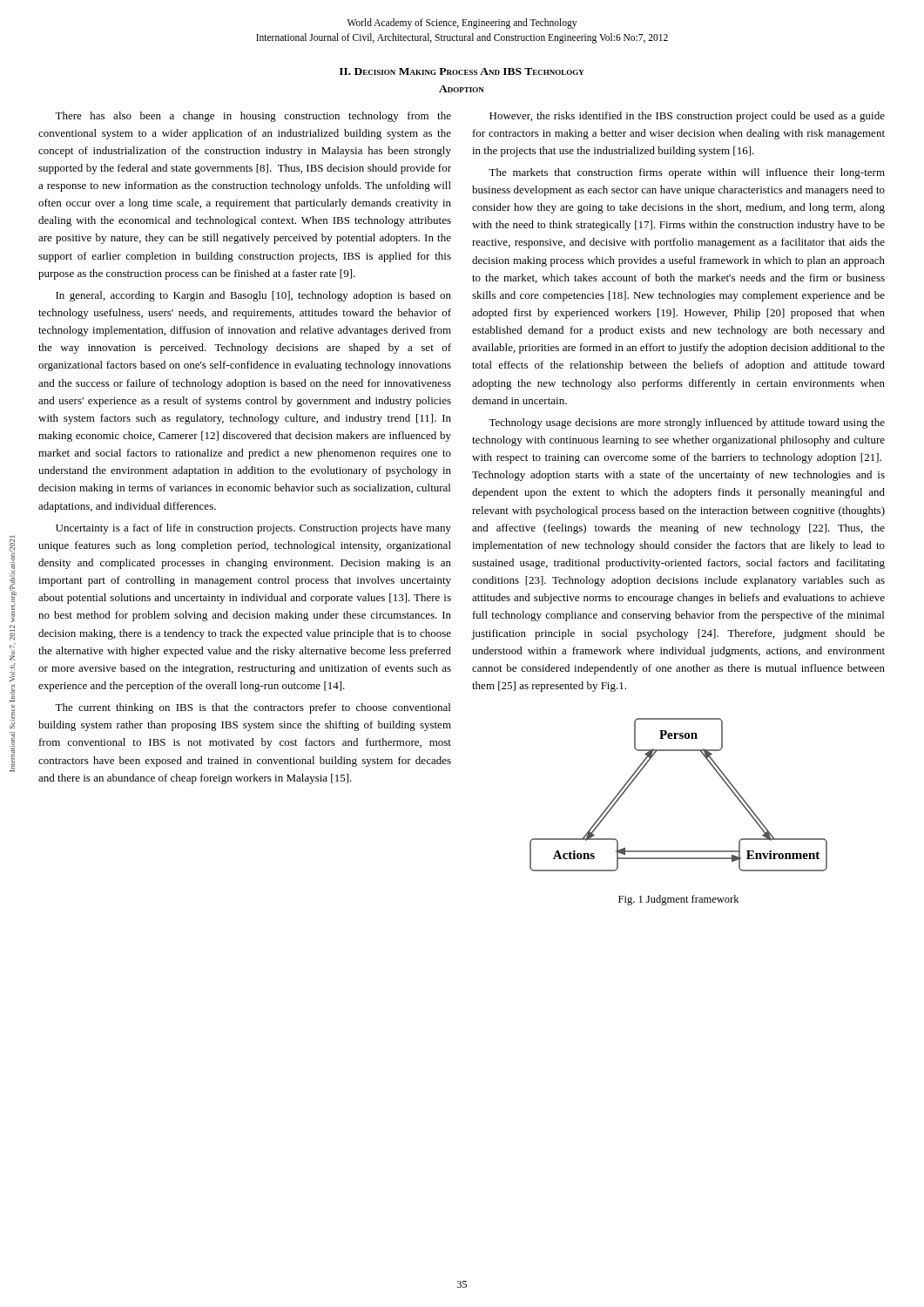
Task: Select the flowchart
Action: 678,800
